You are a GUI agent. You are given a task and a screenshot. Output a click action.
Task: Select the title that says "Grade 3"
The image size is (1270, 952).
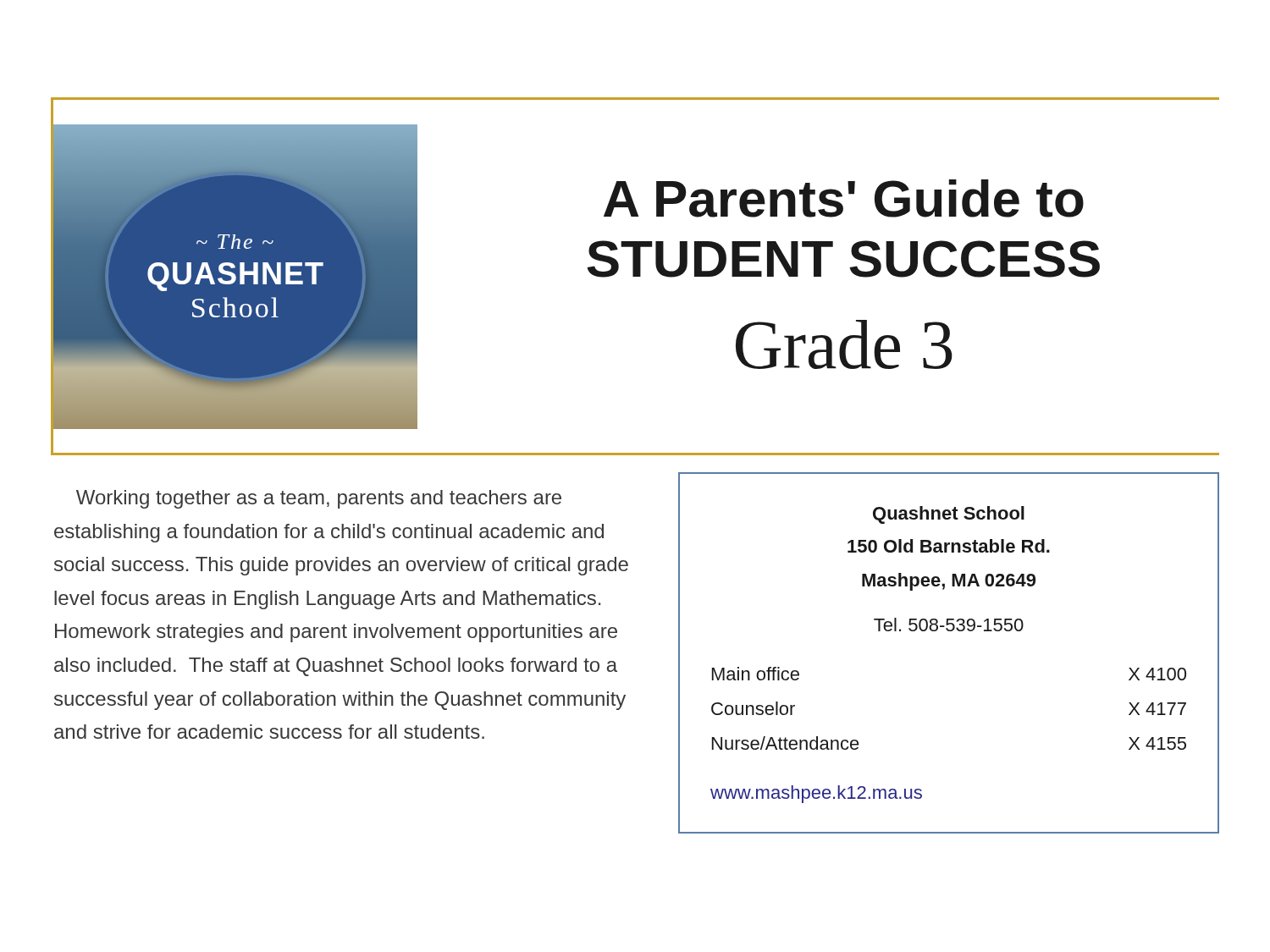point(844,345)
